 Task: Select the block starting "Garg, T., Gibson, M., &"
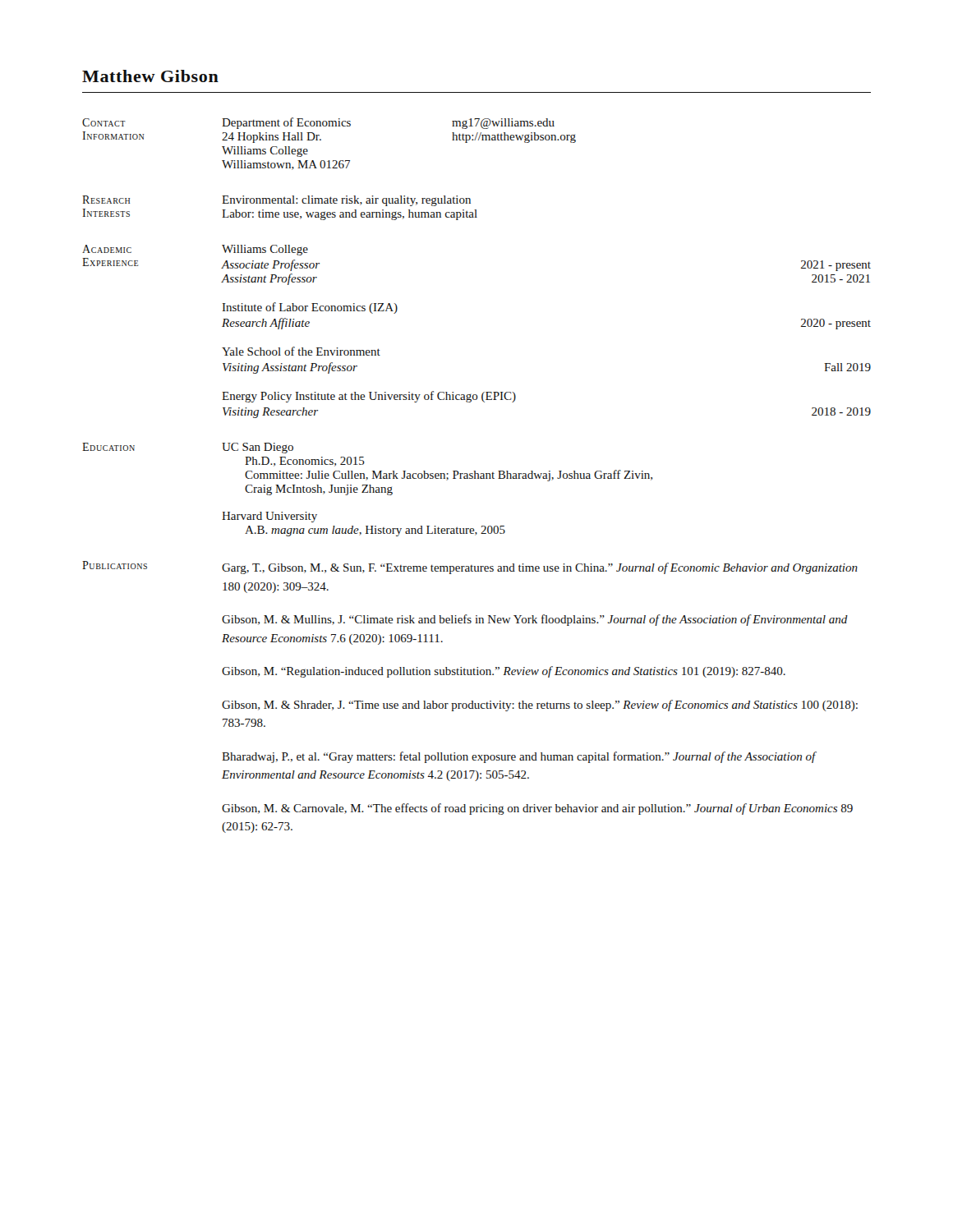540,577
